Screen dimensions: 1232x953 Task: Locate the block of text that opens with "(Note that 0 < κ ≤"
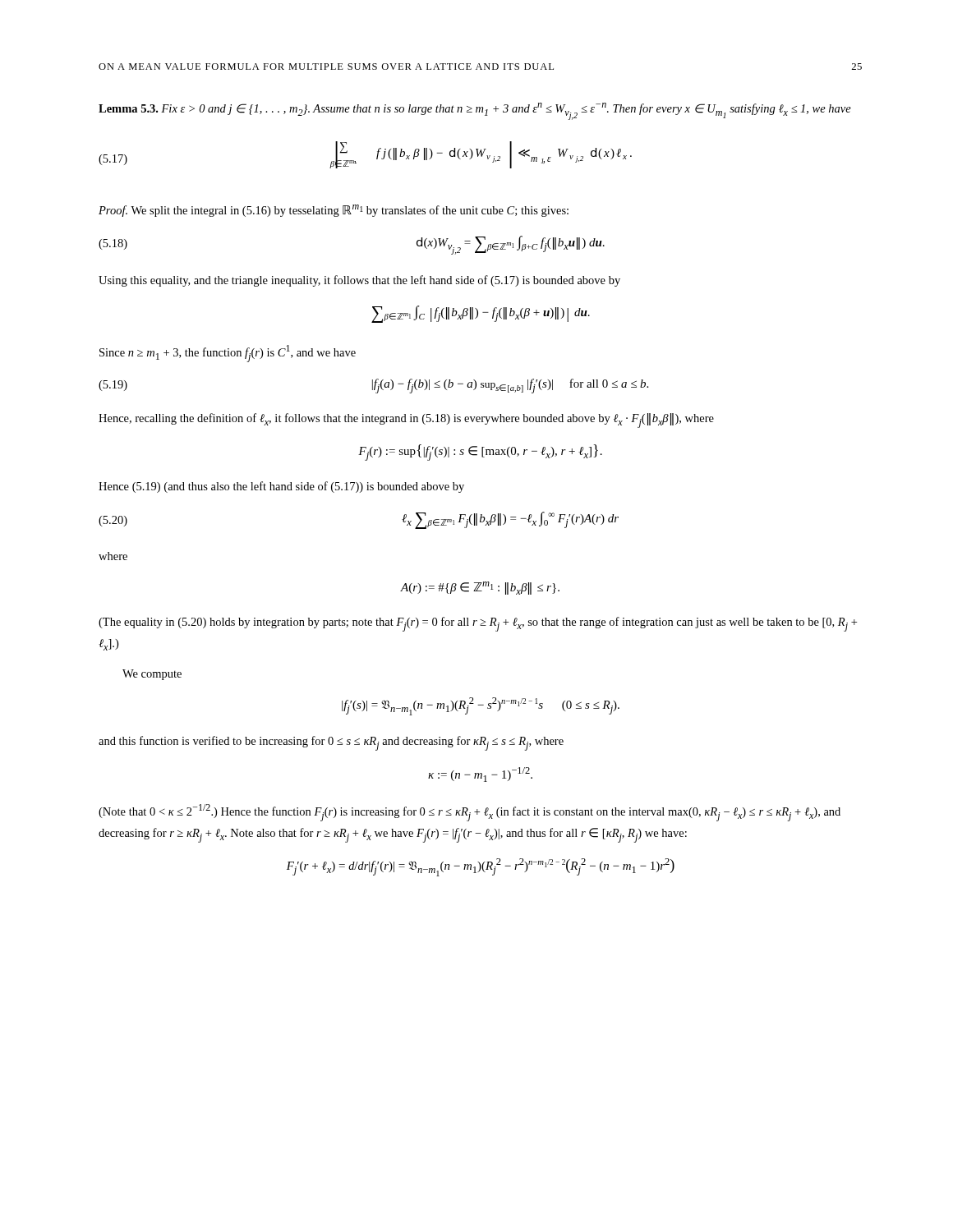click(470, 822)
